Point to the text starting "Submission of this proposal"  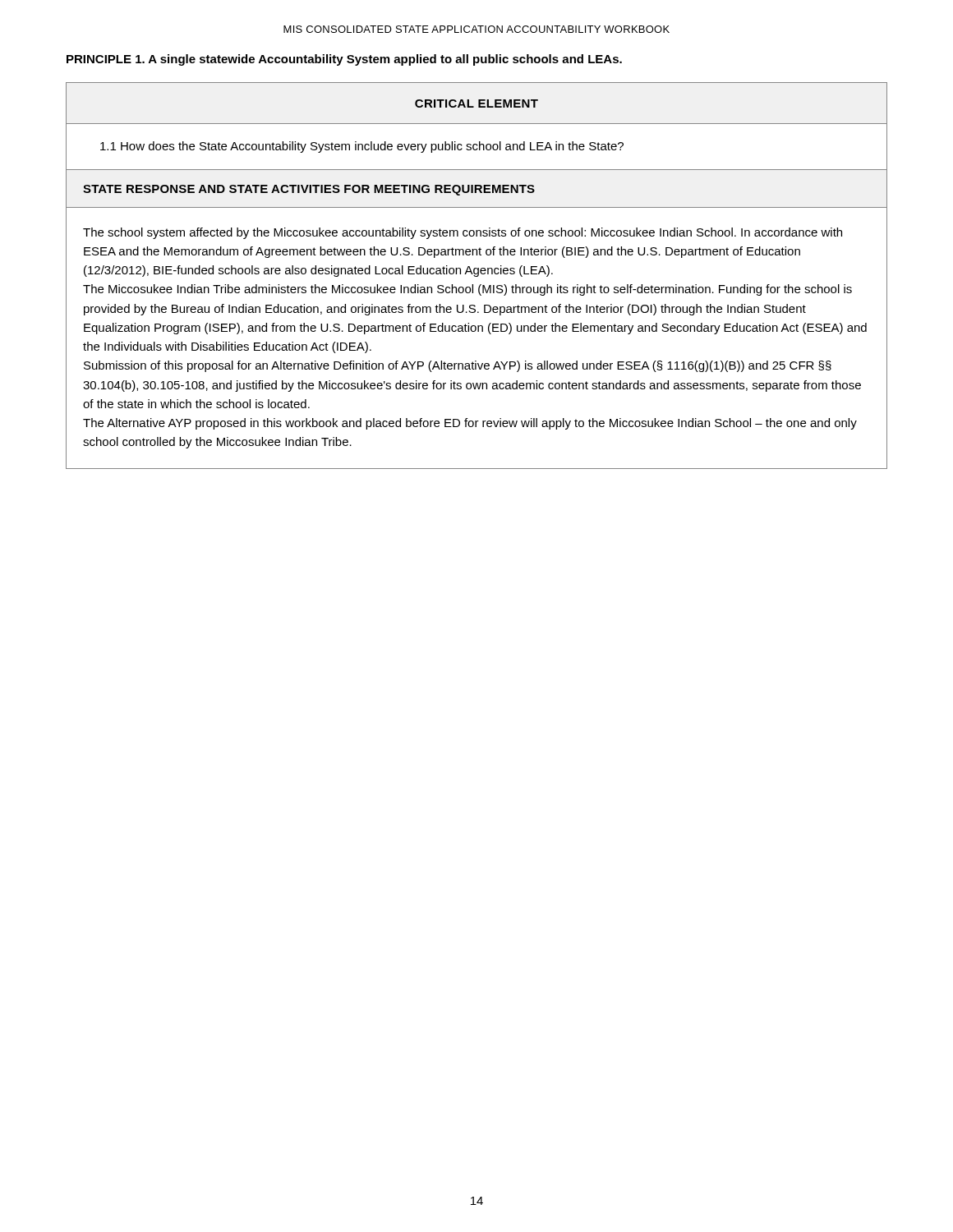click(476, 384)
